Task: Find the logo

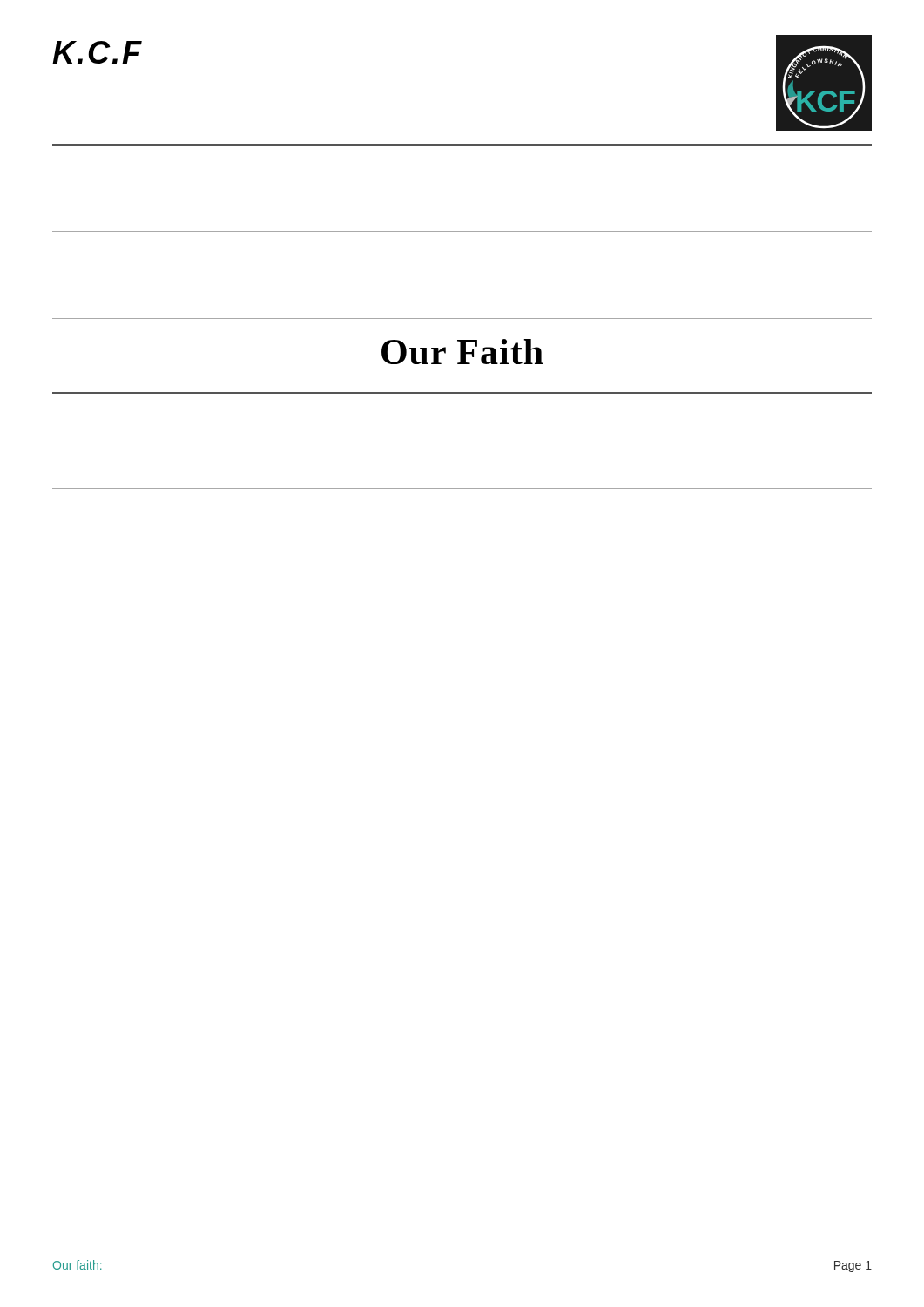Action: point(824,85)
